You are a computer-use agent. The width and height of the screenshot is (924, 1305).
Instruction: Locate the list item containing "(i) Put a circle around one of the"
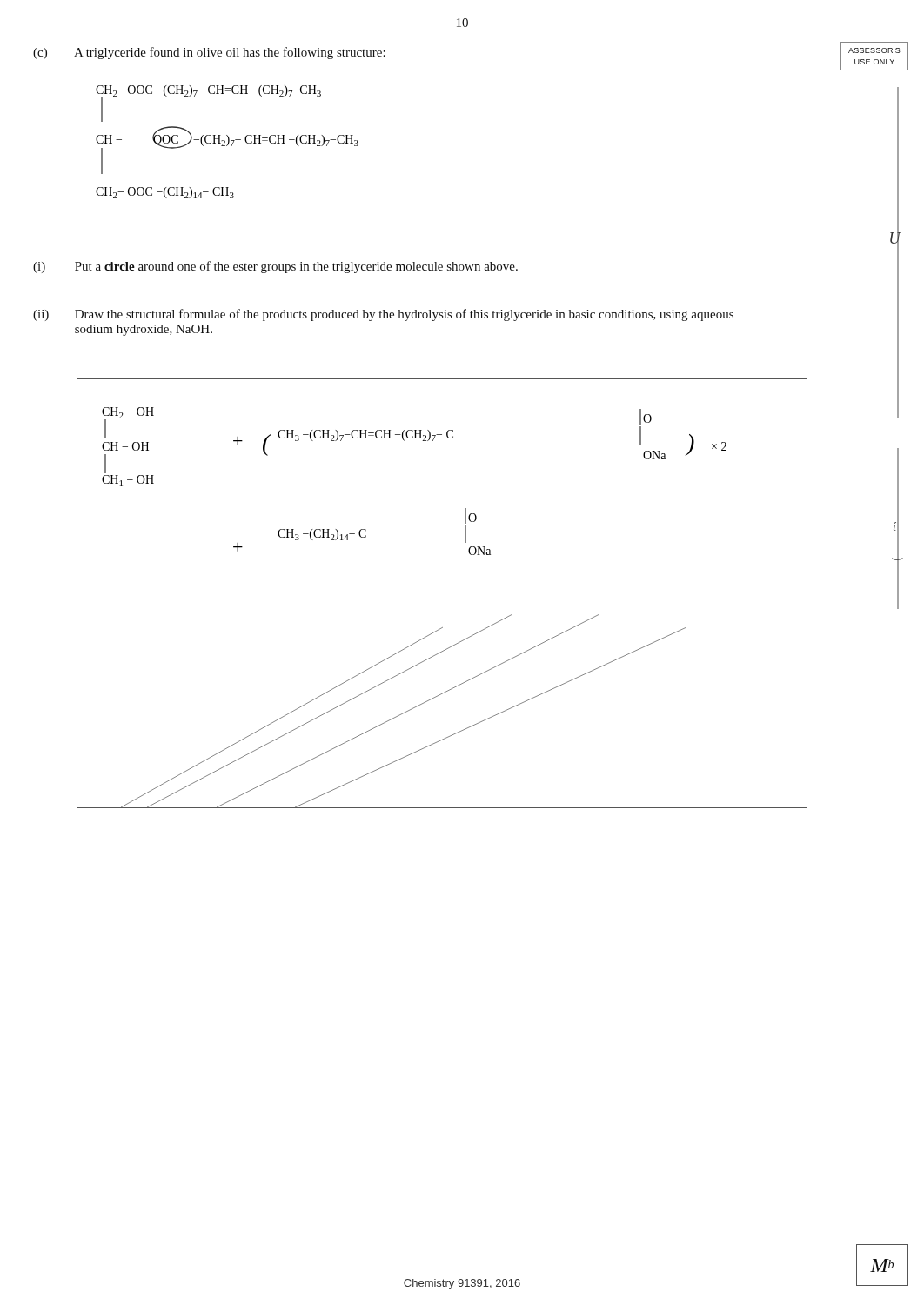[x=276, y=267]
